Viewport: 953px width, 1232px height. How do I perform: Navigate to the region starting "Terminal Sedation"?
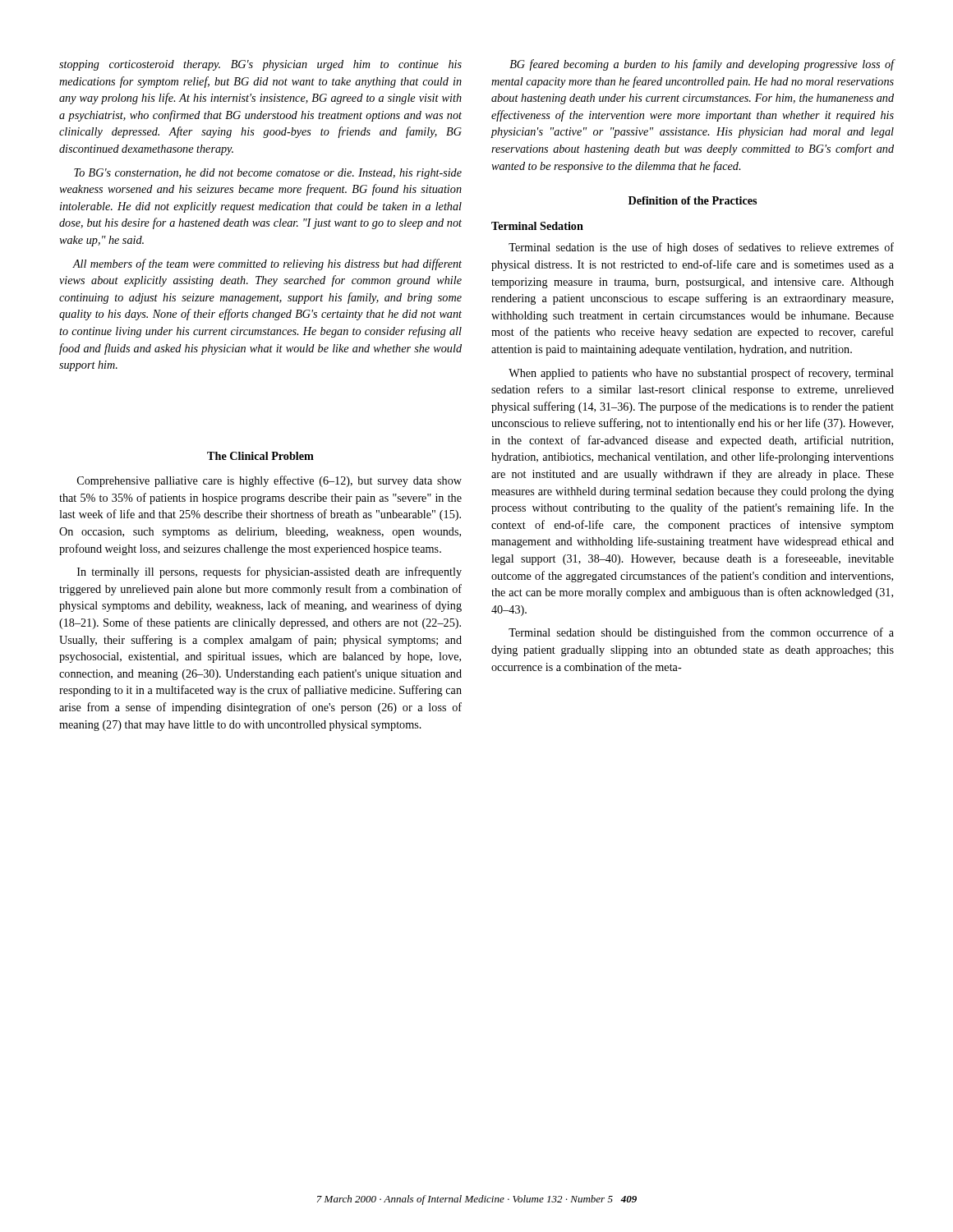coord(537,226)
